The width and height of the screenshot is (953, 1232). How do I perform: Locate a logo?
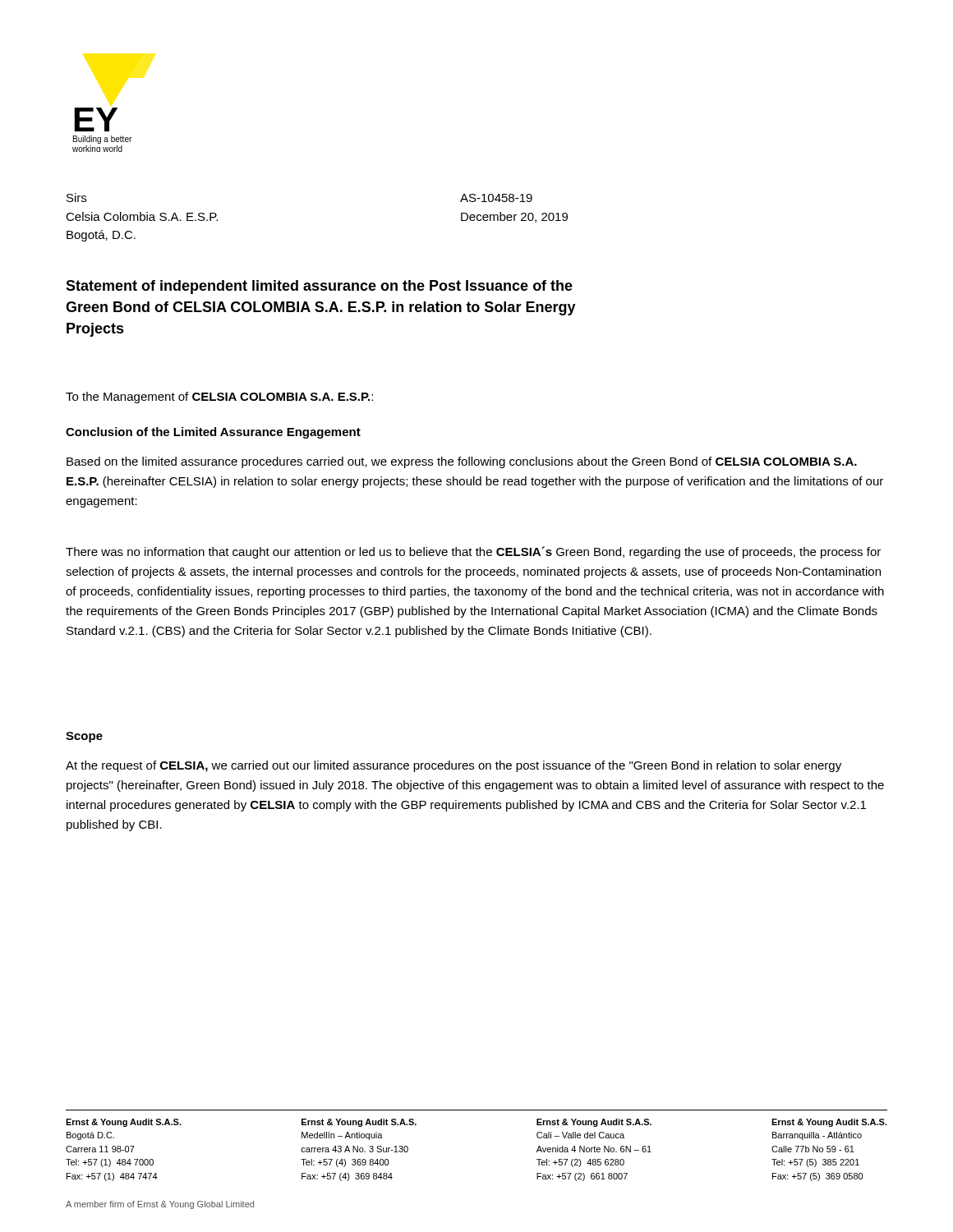click(x=125, y=99)
